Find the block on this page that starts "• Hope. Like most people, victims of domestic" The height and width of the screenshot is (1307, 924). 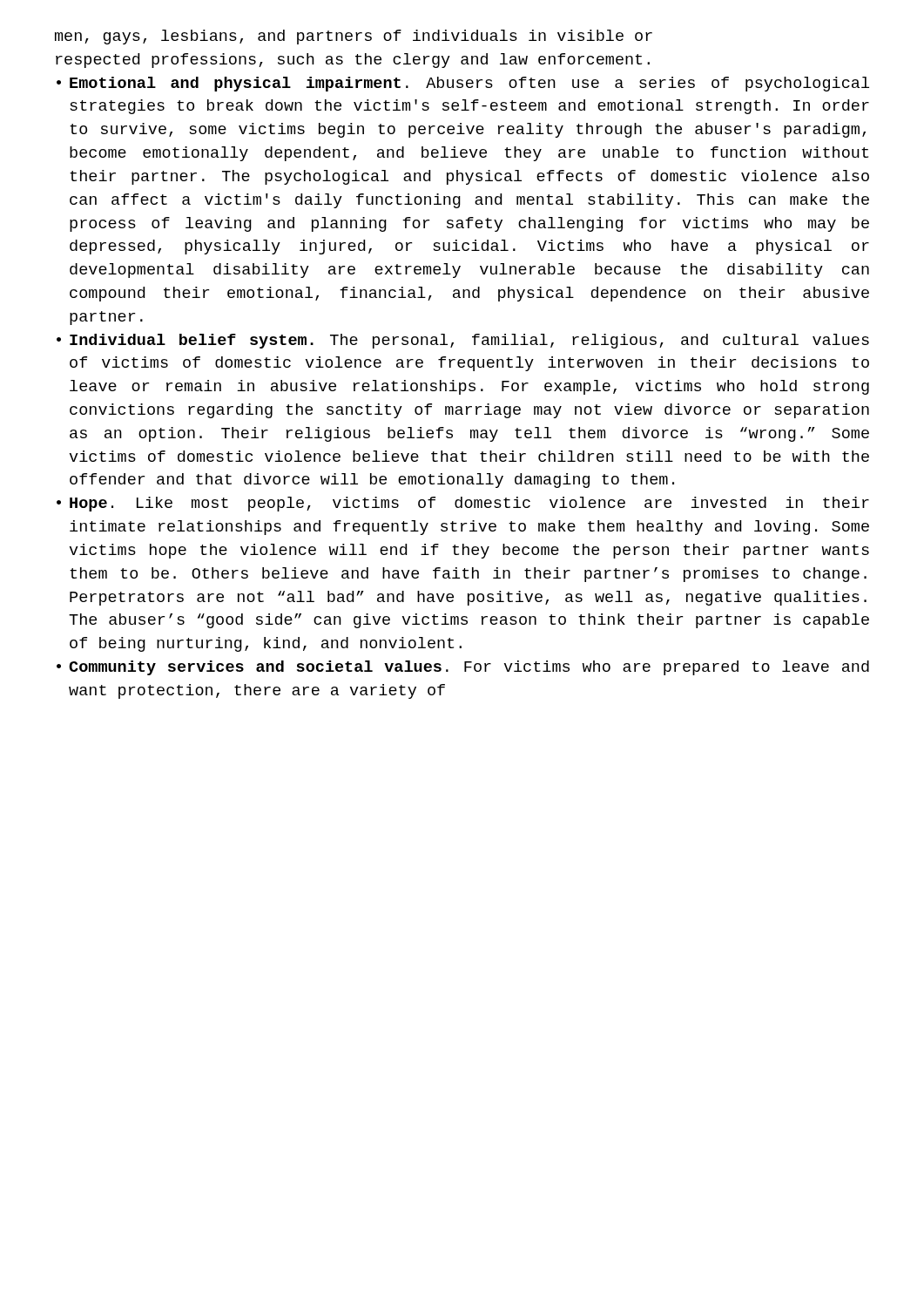(x=462, y=575)
